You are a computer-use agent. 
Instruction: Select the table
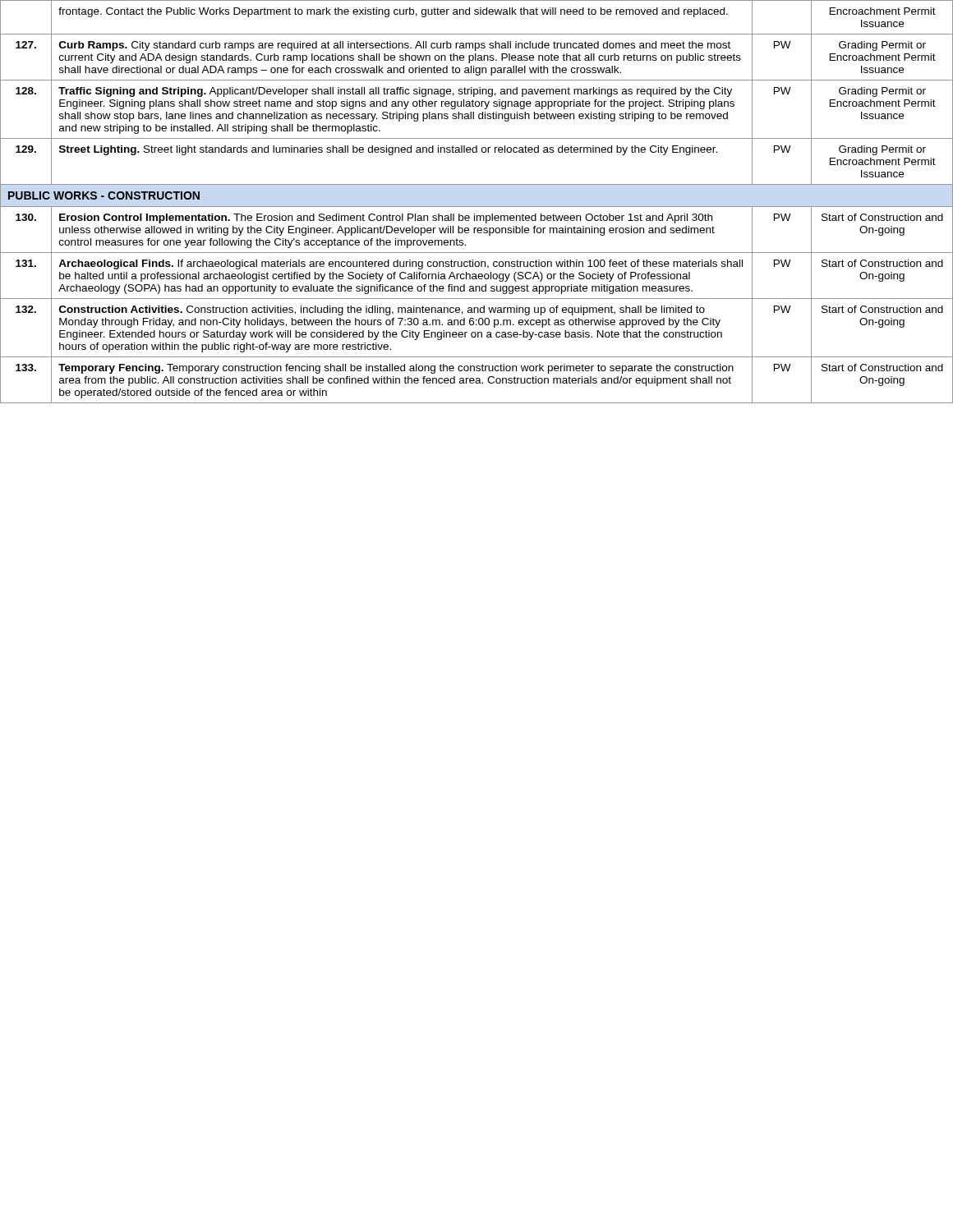476,202
